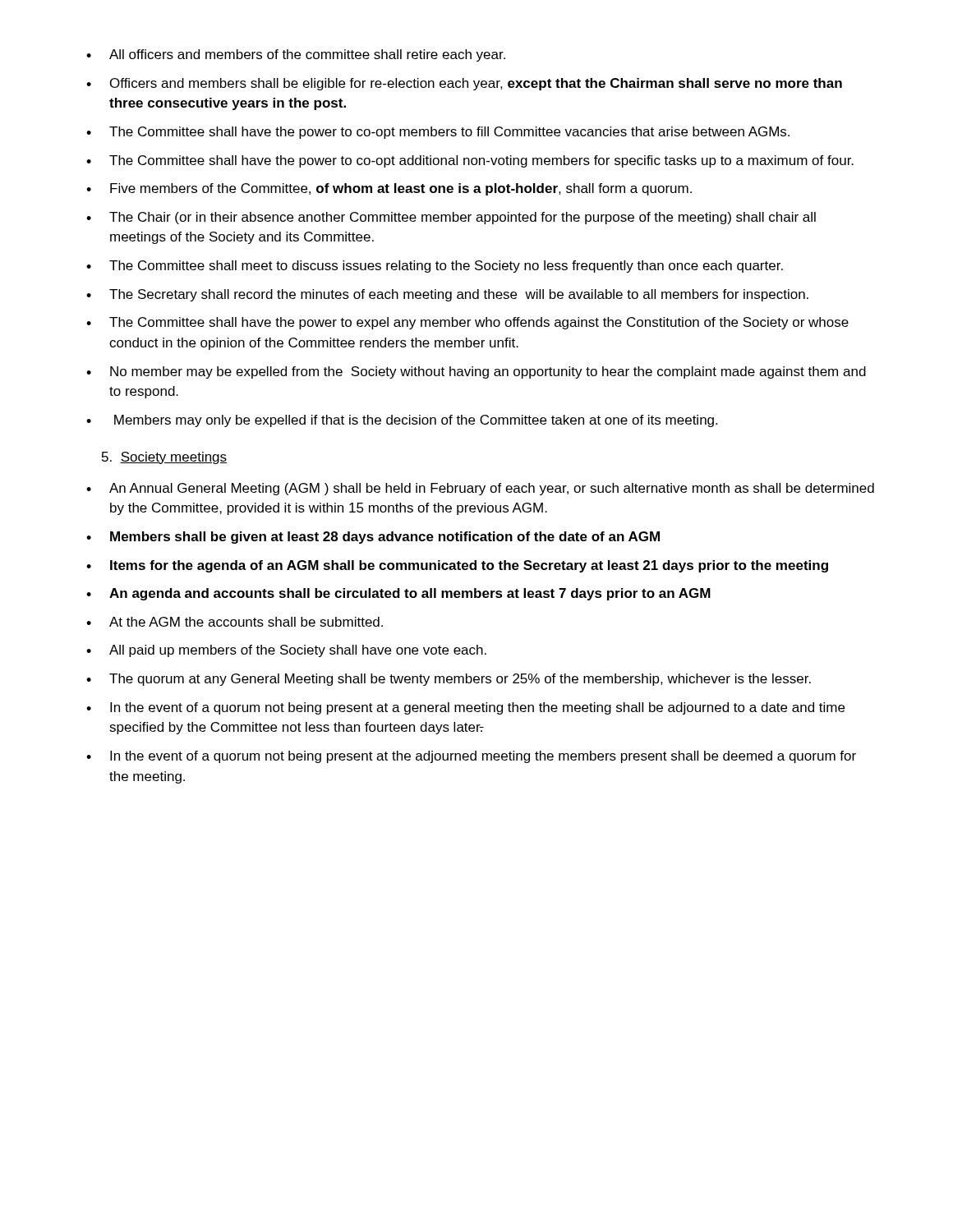Point to the element starting "Officers and members shall be eligible"
The image size is (953, 1232).
tap(476, 93)
